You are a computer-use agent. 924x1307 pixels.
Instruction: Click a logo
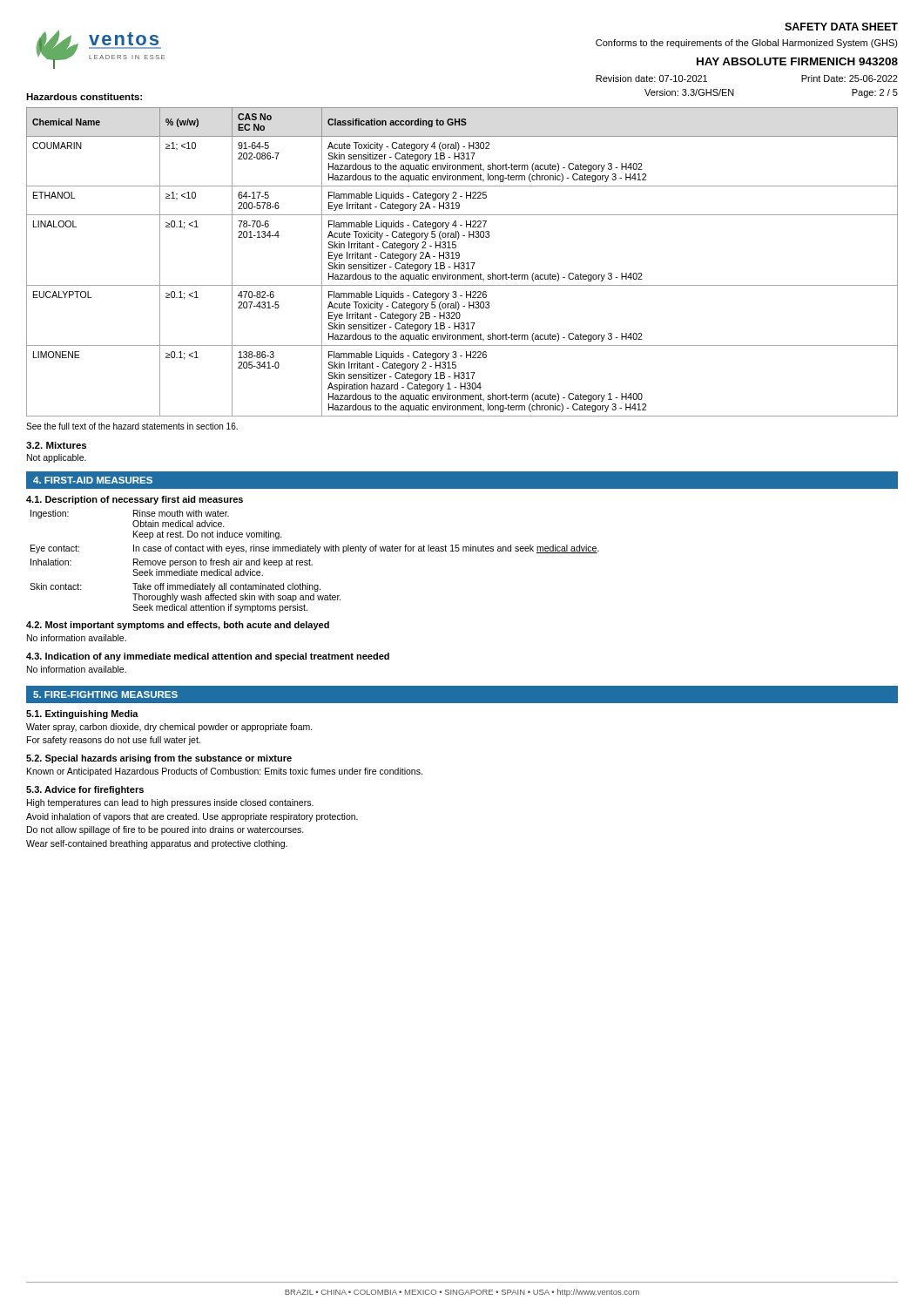(x=100, y=51)
